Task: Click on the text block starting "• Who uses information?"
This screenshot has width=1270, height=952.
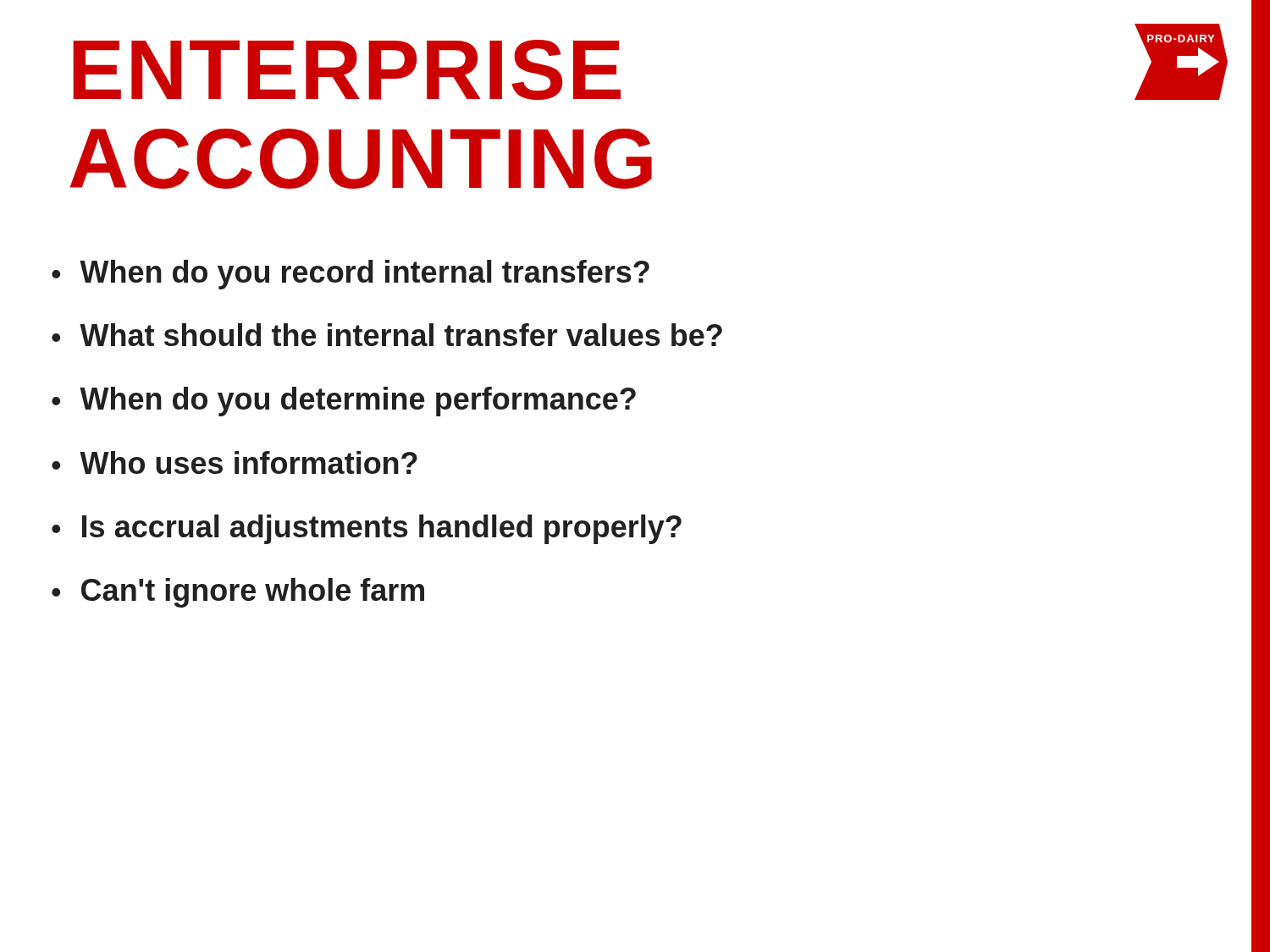Action: pyautogui.click(x=235, y=464)
